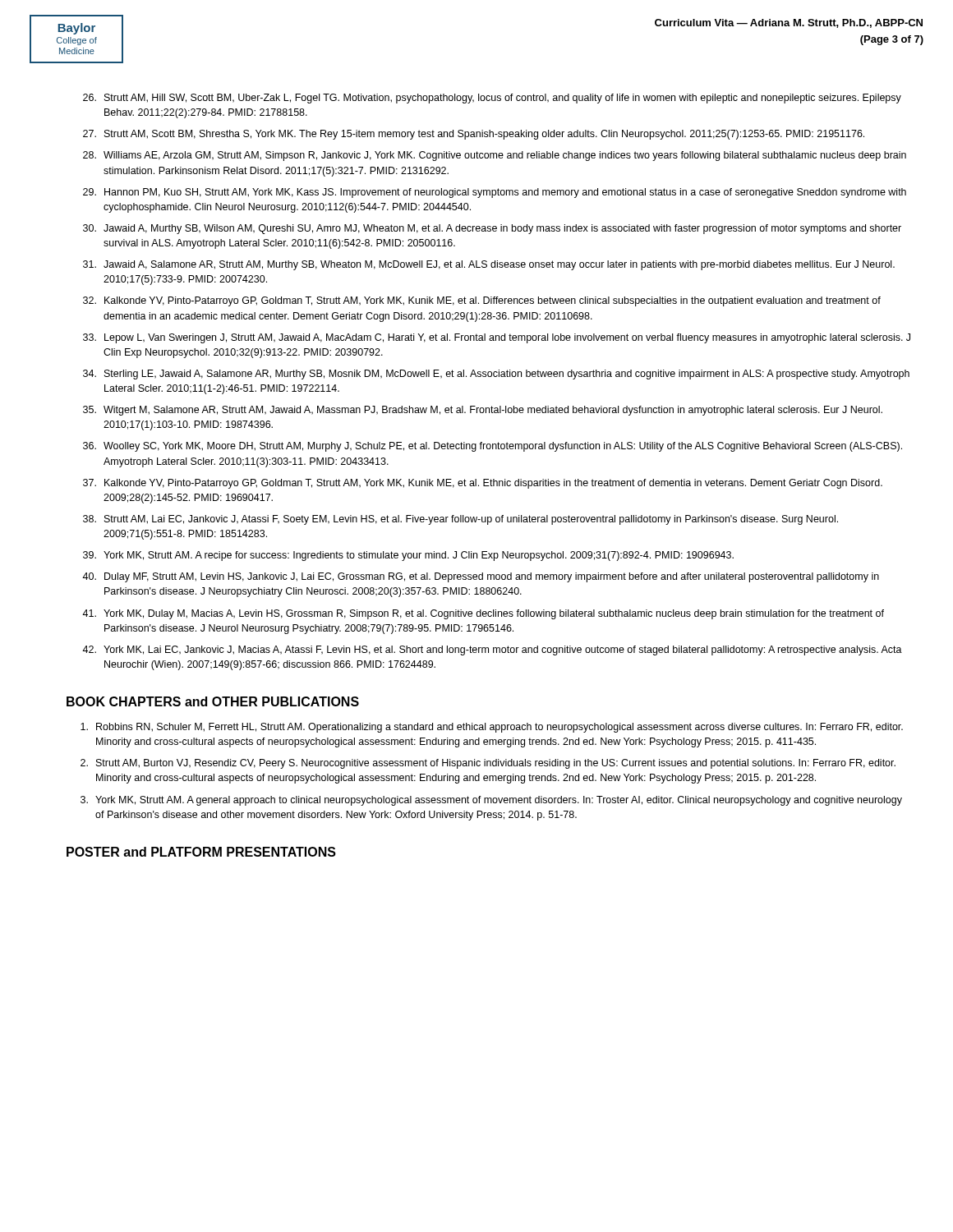Find the block on this page that starts "3. York MK, Strutt AM. A general approach"

click(x=489, y=807)
